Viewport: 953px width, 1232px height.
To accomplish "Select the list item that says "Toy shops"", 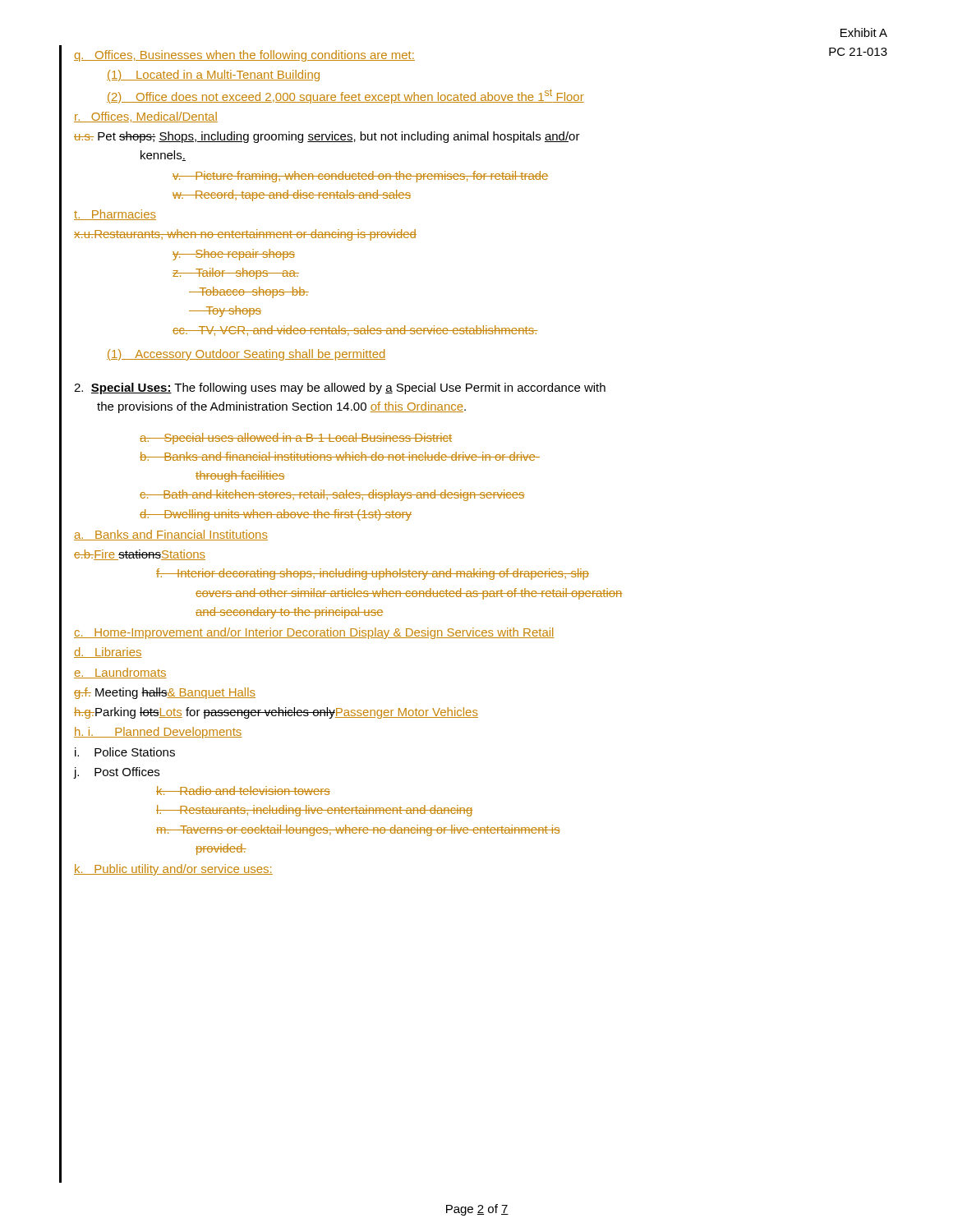I will tap(225, 310).
